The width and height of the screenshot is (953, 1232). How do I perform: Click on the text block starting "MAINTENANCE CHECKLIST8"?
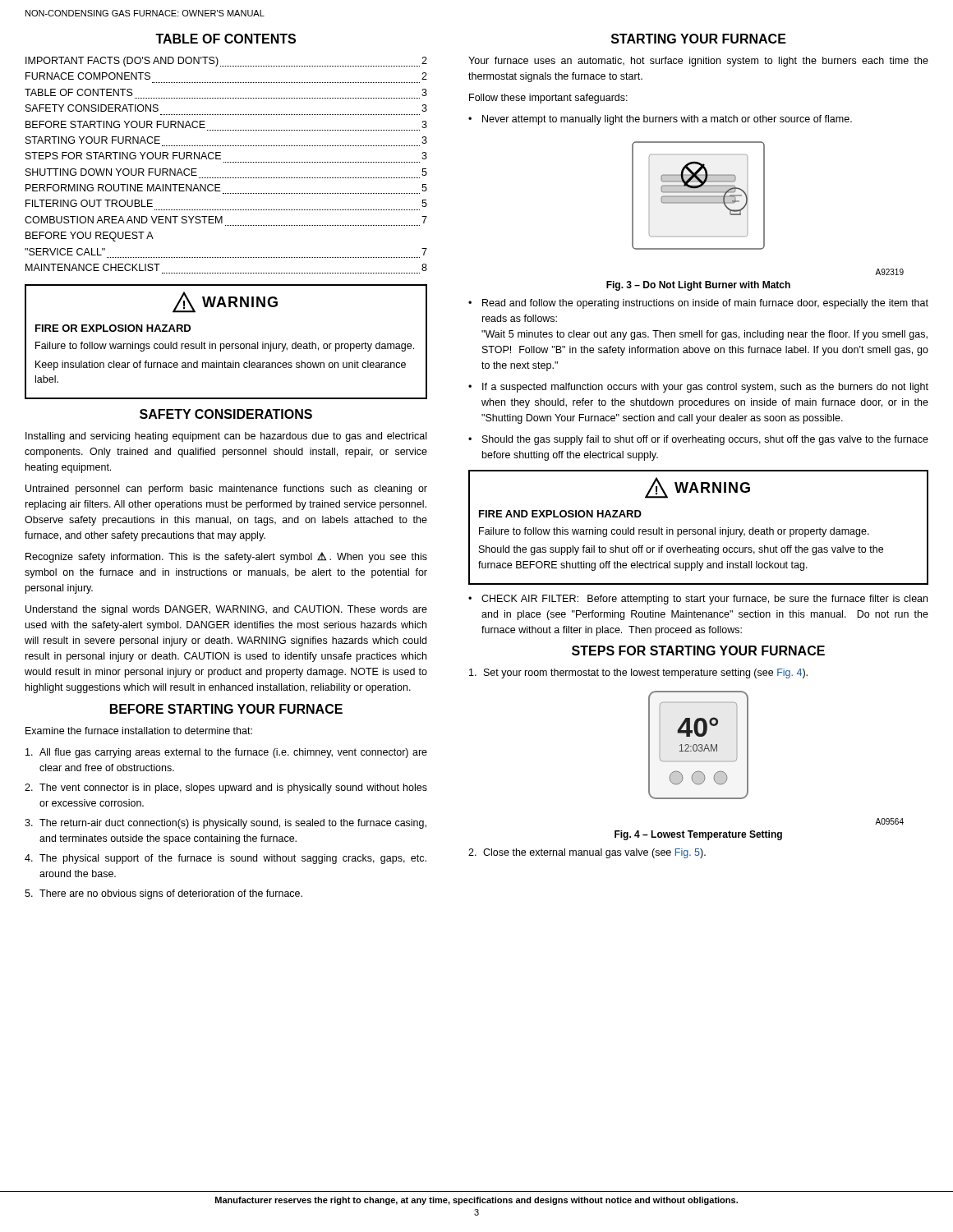(226, 268)
